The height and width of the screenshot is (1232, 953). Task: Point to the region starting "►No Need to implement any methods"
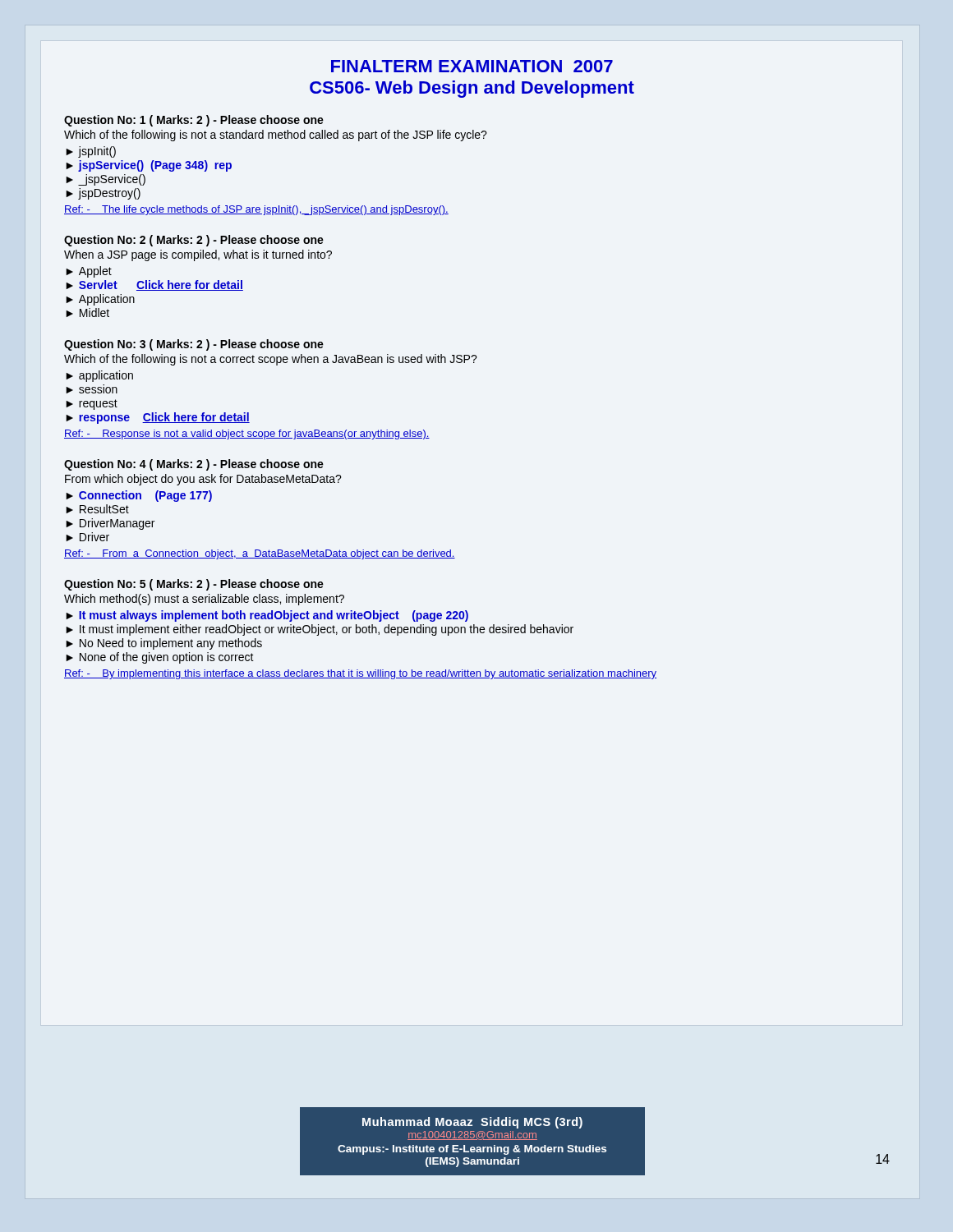click(163, 643)
